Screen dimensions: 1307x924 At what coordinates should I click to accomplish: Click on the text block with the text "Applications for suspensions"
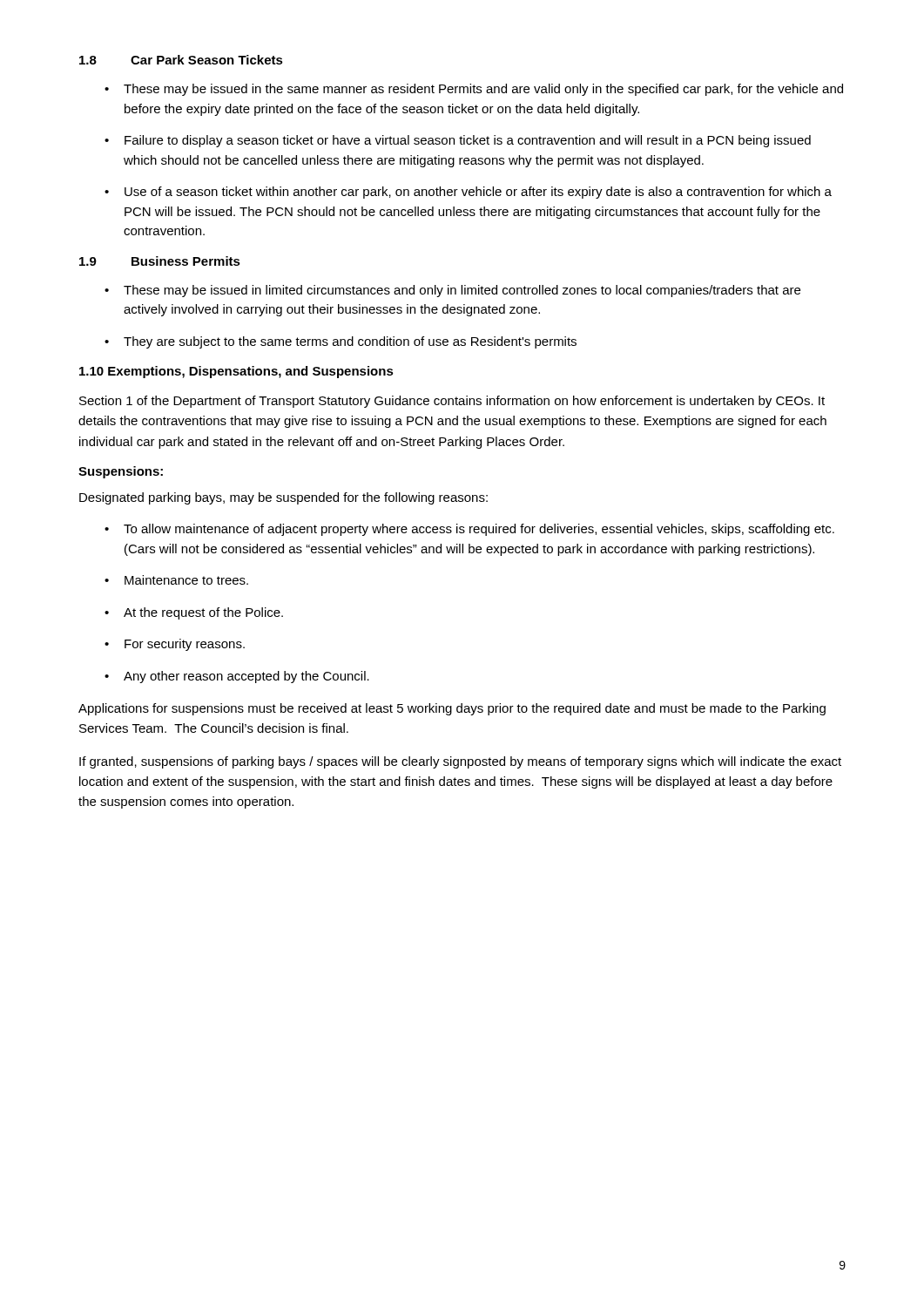point(452,718)
